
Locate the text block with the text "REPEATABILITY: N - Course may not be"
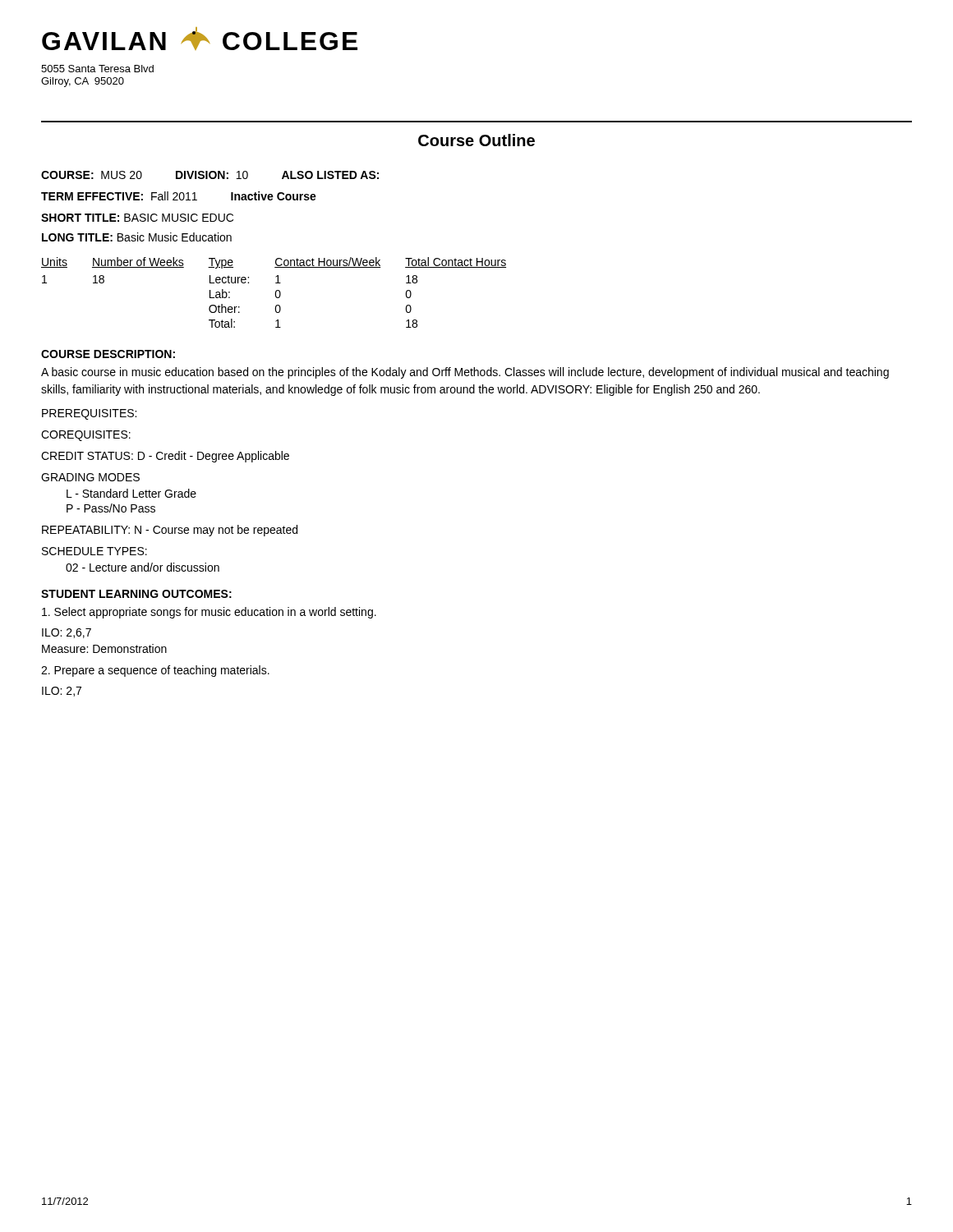(x=170, y=530)
